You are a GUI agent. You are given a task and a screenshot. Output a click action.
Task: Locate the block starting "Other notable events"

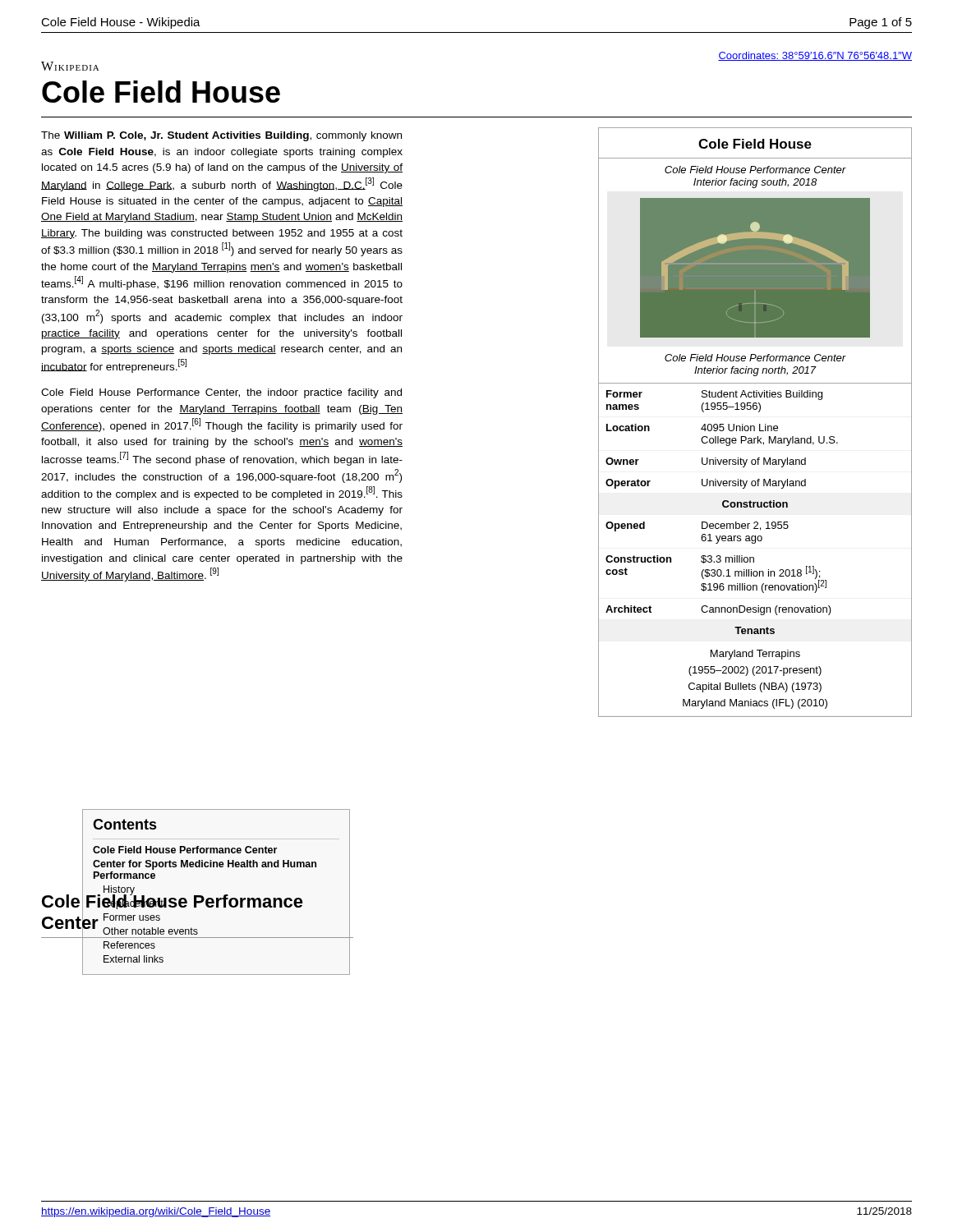pos(150,931)
